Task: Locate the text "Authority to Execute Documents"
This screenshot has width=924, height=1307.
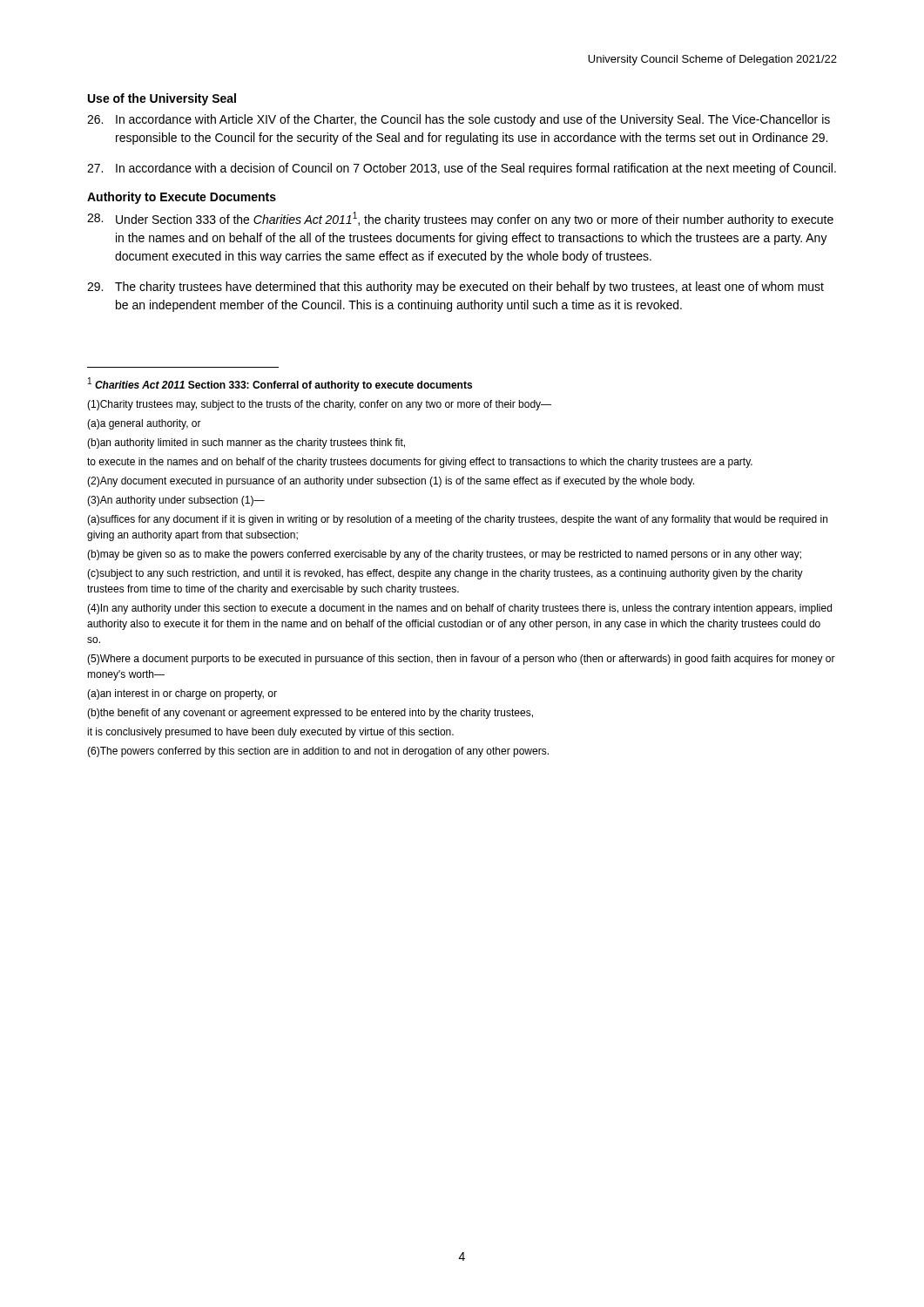Action: click(182, 197)
